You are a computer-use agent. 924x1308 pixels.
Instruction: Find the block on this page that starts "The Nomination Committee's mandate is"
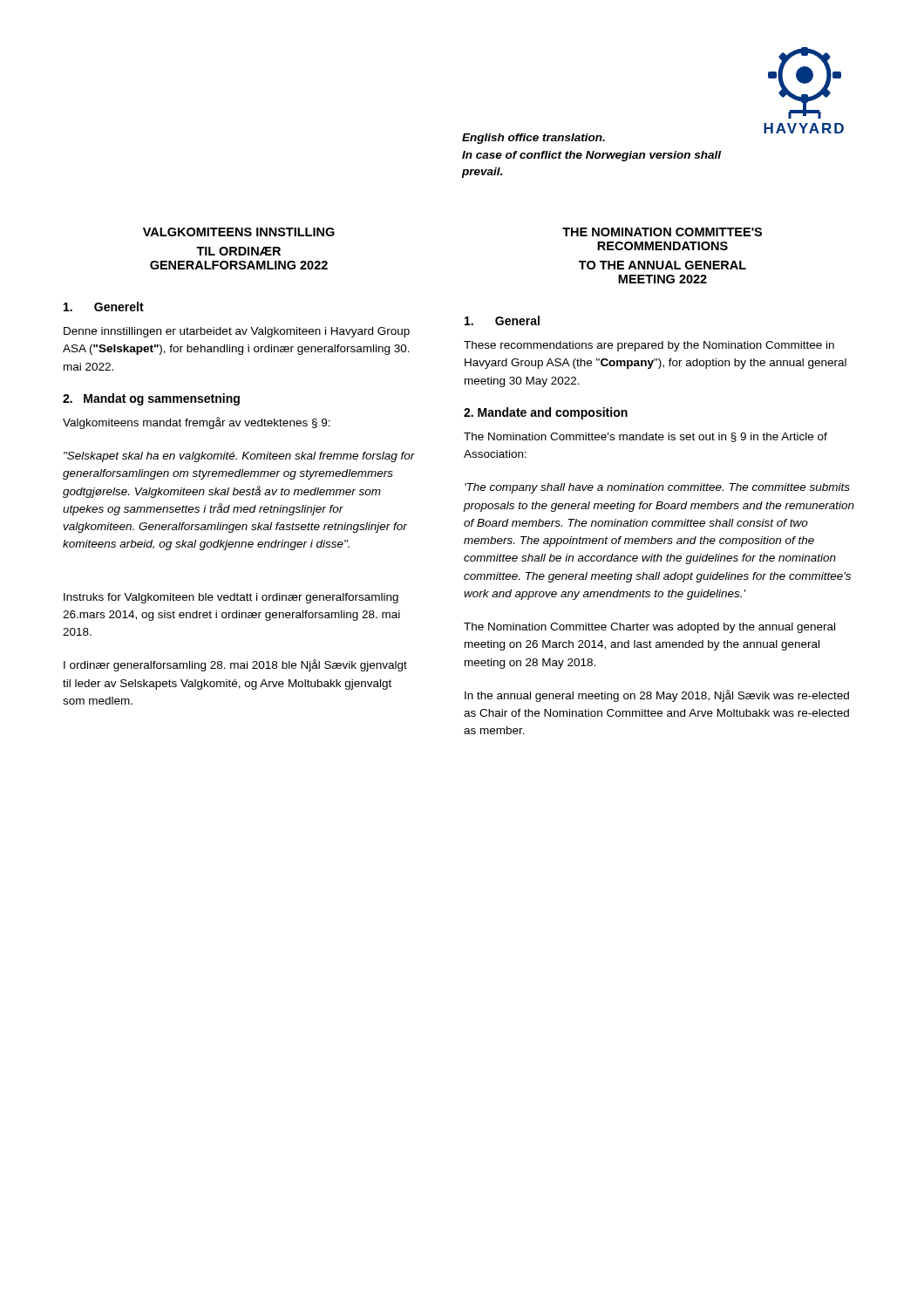pos(645,445)
